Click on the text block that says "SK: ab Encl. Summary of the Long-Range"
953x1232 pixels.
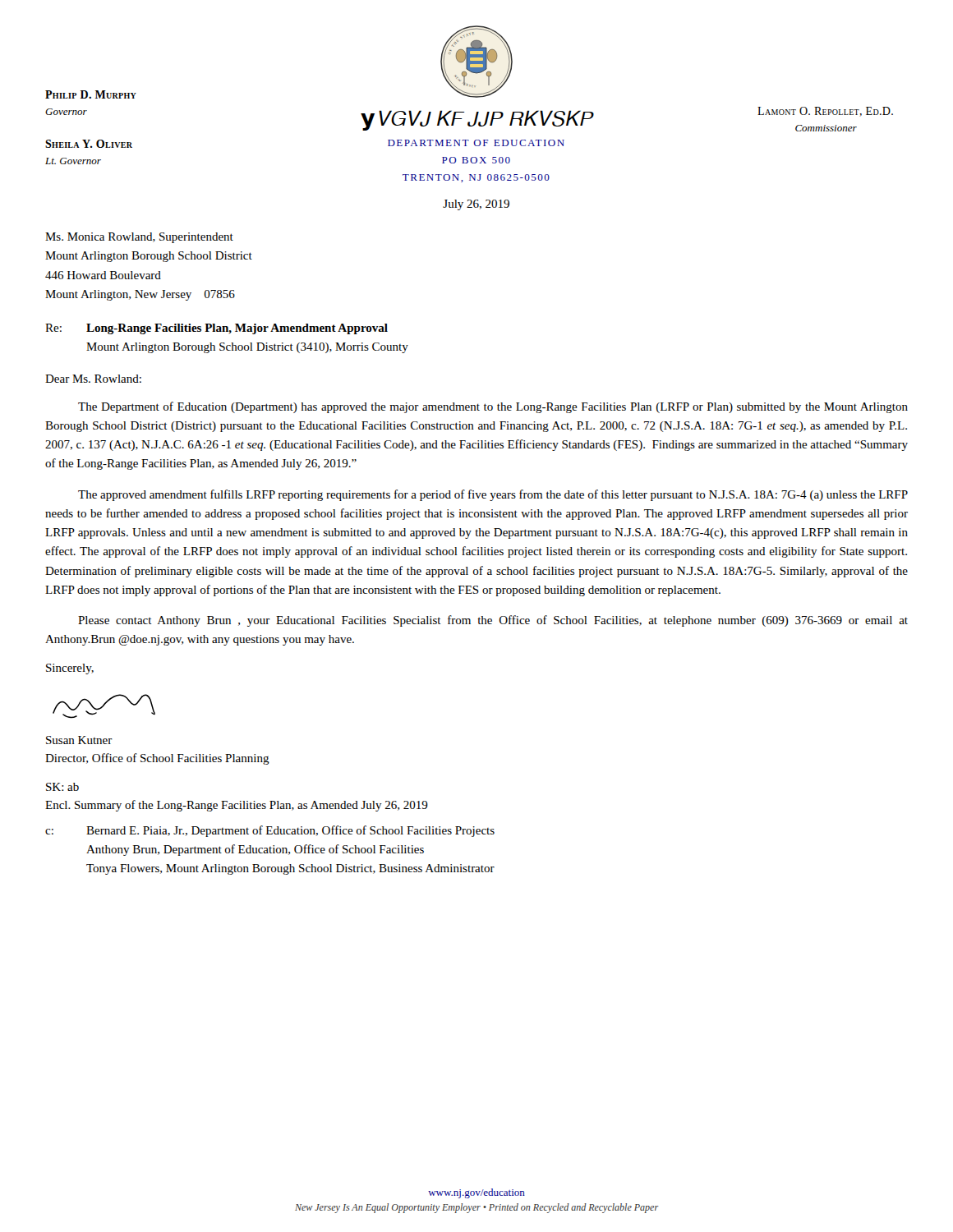click(x=236, y=796)
